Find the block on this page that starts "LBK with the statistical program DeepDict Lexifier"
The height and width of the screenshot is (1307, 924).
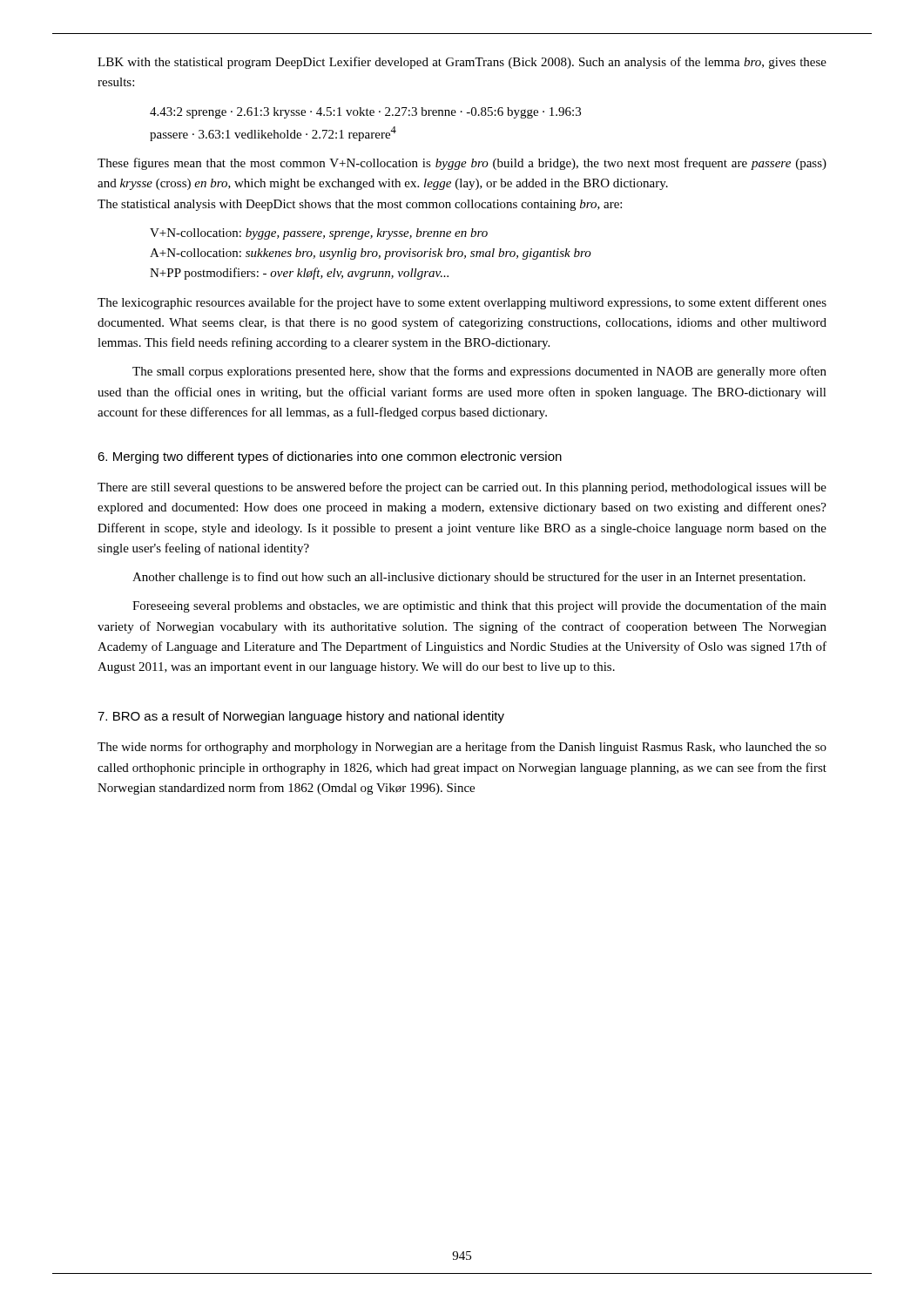click(462, 72)
